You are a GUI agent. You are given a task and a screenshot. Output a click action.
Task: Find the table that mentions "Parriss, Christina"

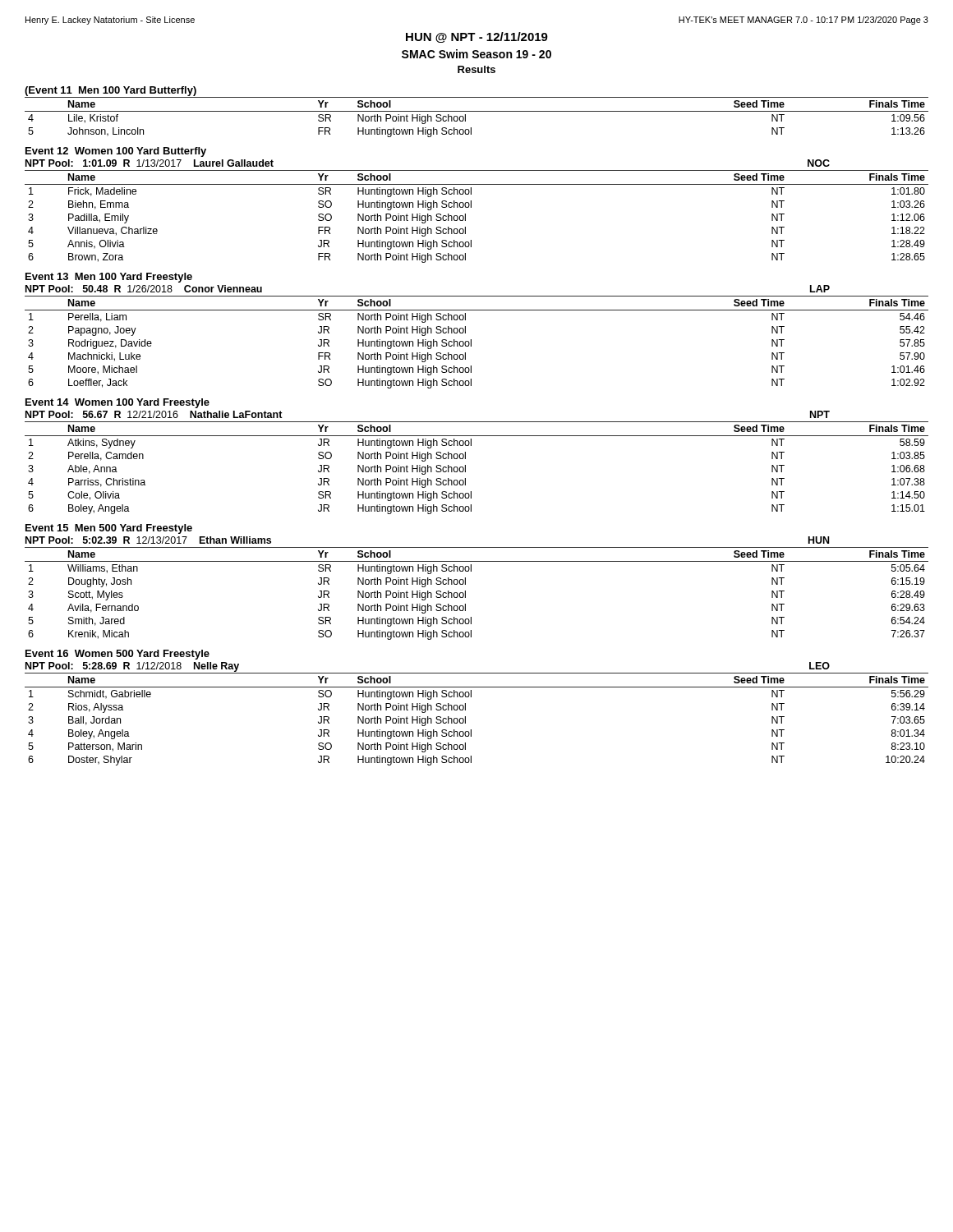[x=476, y=468]
